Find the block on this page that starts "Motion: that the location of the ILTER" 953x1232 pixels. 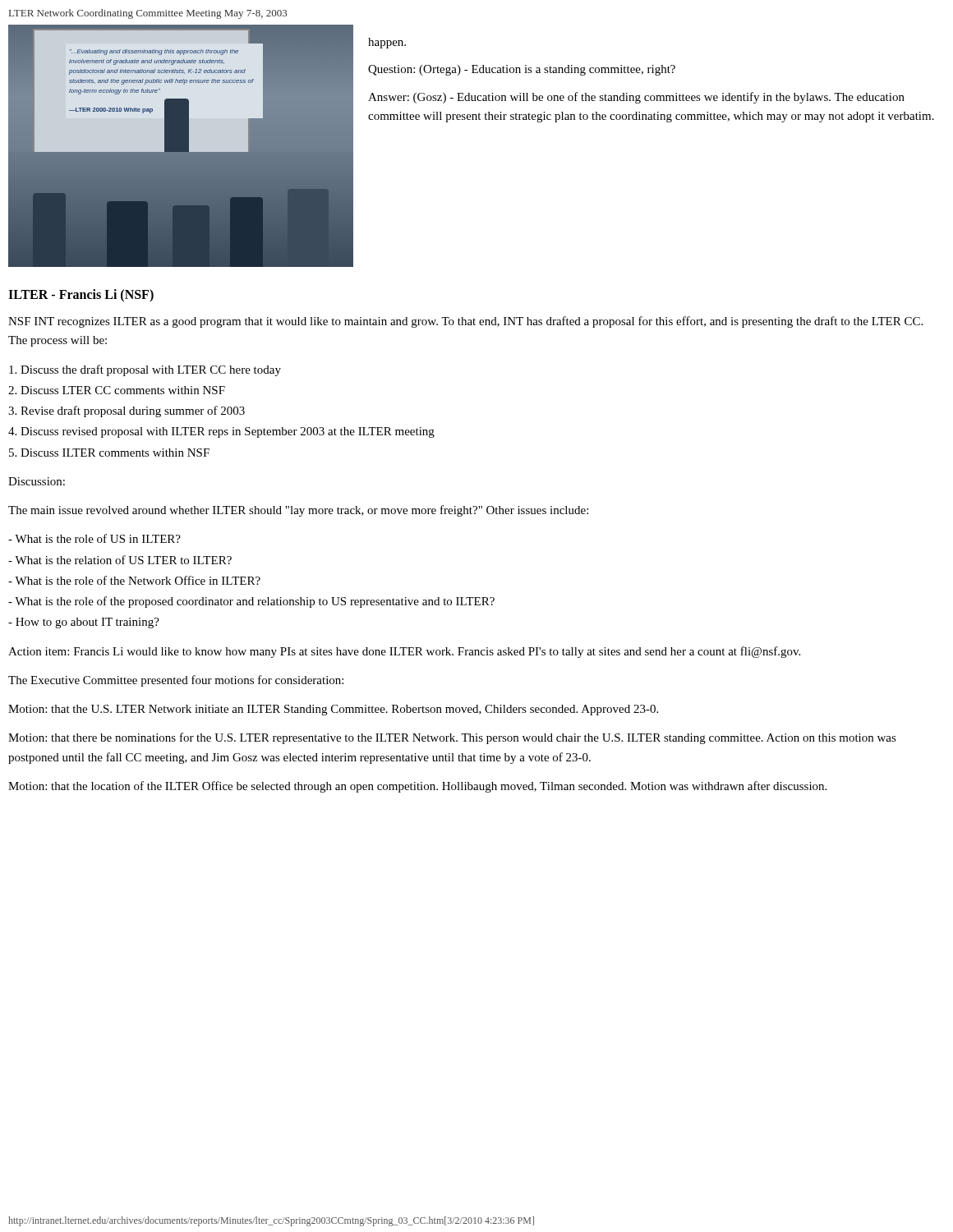(418, 786)
